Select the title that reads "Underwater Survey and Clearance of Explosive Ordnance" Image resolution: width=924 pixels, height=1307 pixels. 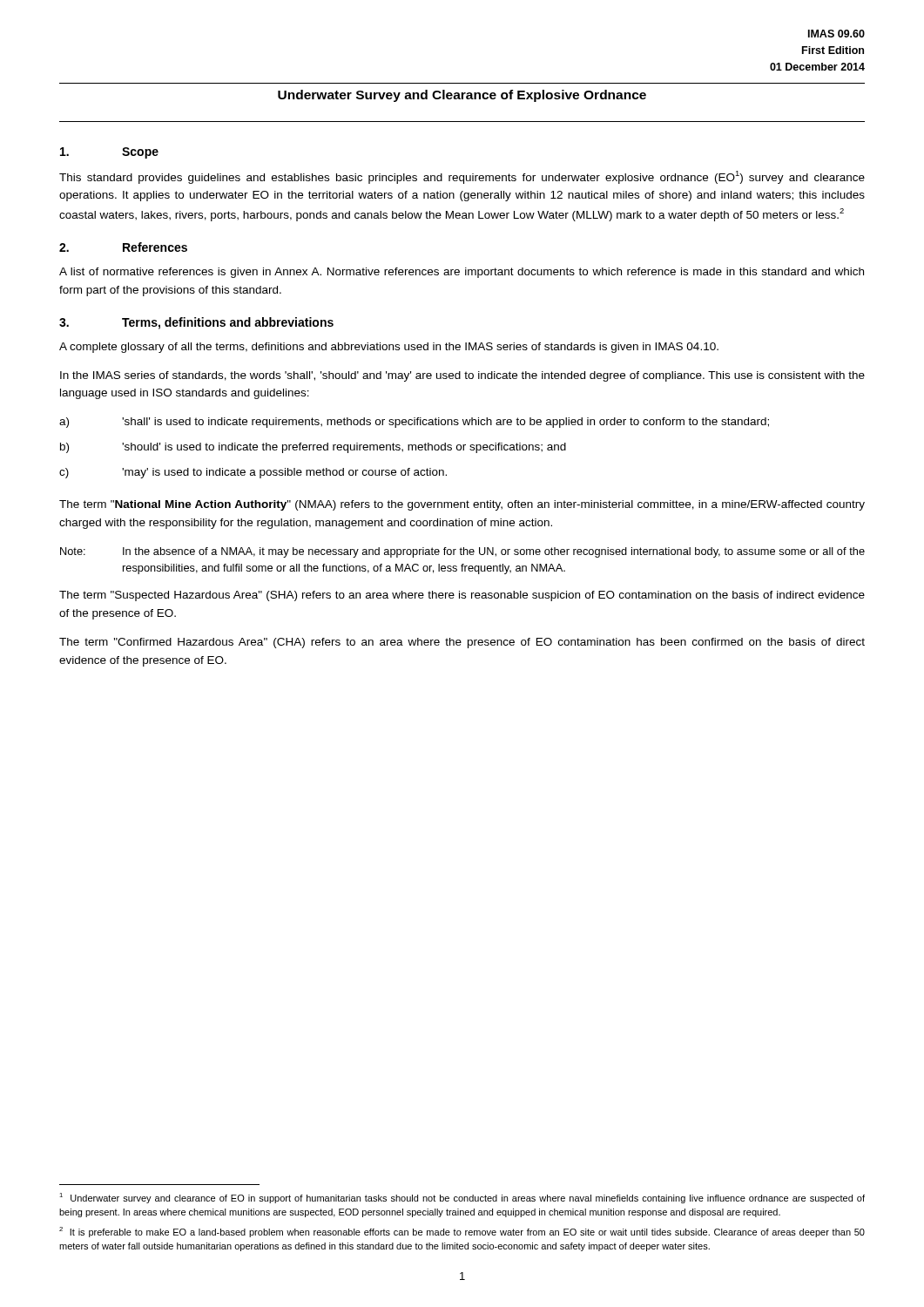point(462,95)
